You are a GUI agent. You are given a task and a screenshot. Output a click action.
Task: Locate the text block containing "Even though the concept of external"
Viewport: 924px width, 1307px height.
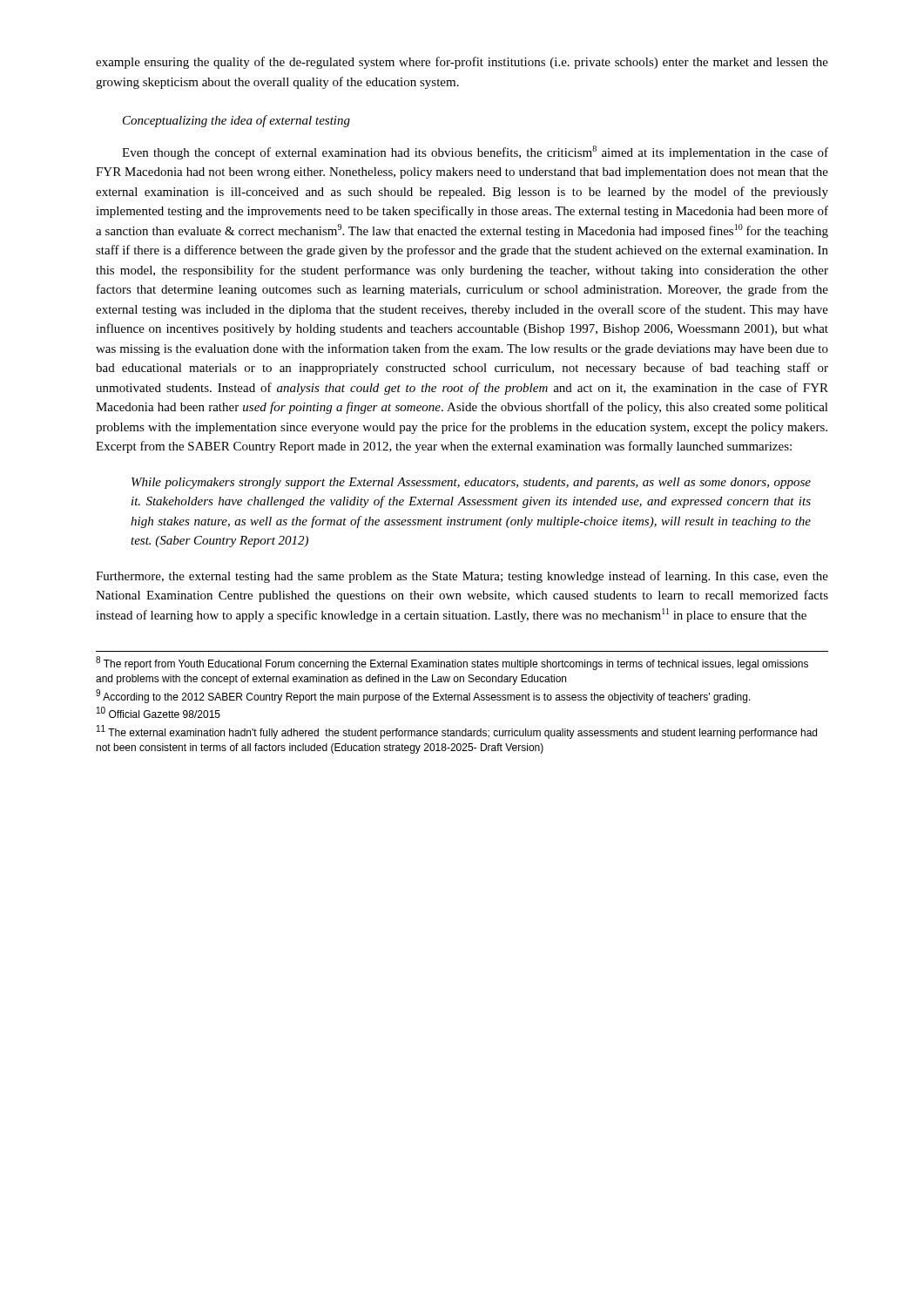click(x=462, y=298)
